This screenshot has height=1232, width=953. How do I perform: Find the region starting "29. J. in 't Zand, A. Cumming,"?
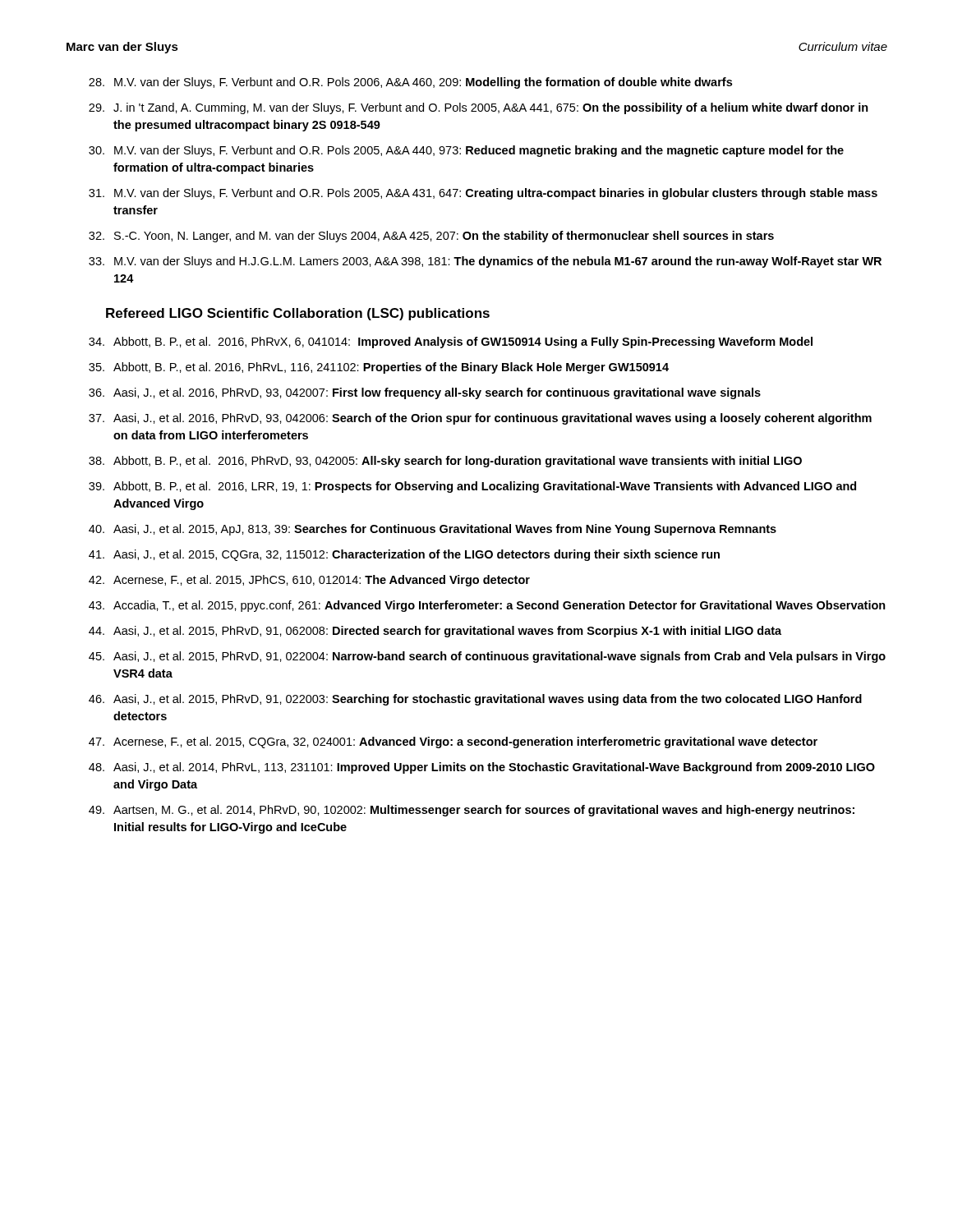point(476,117)
